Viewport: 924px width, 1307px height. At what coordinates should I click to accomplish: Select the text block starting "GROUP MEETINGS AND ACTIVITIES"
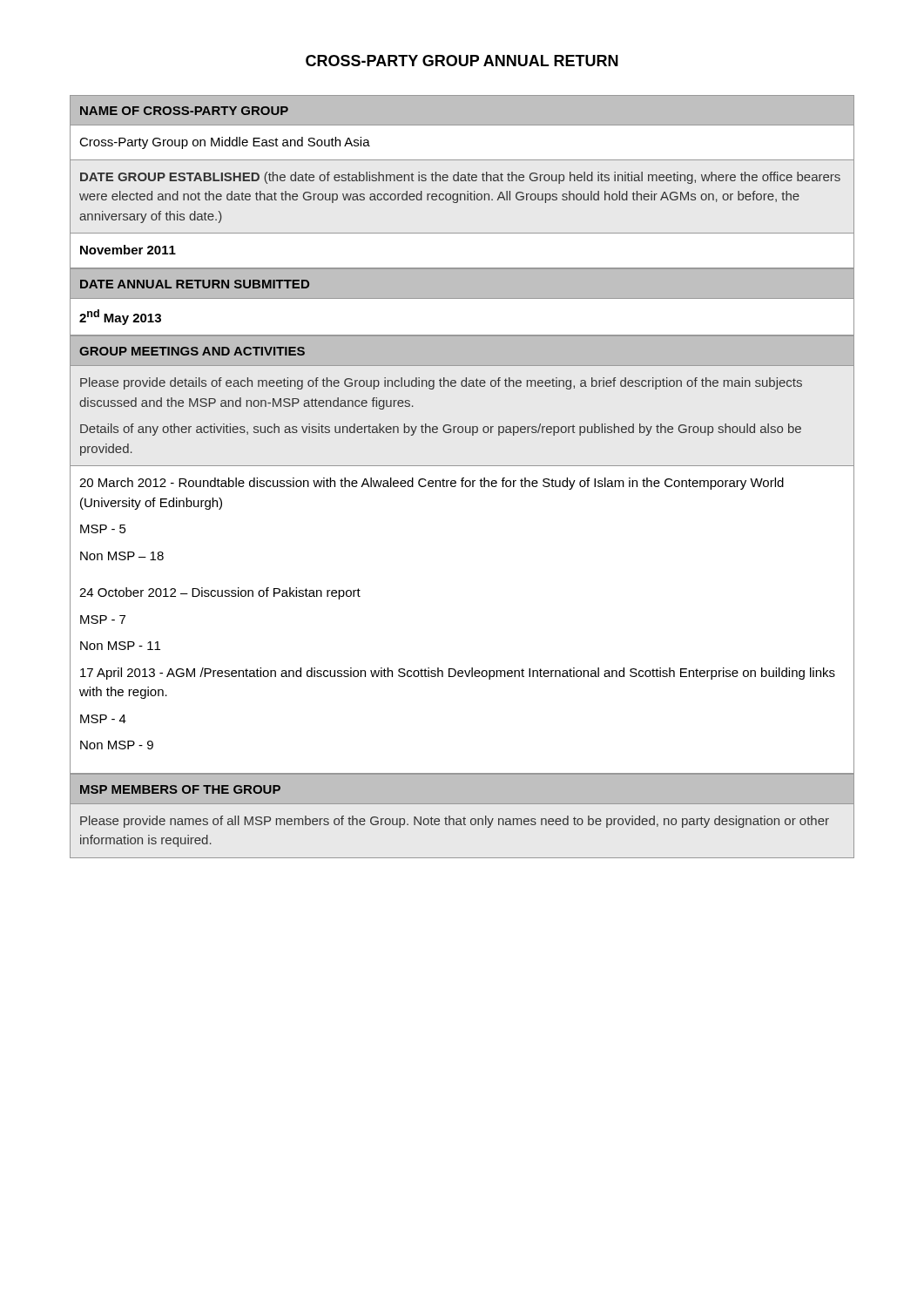point(192,351)
